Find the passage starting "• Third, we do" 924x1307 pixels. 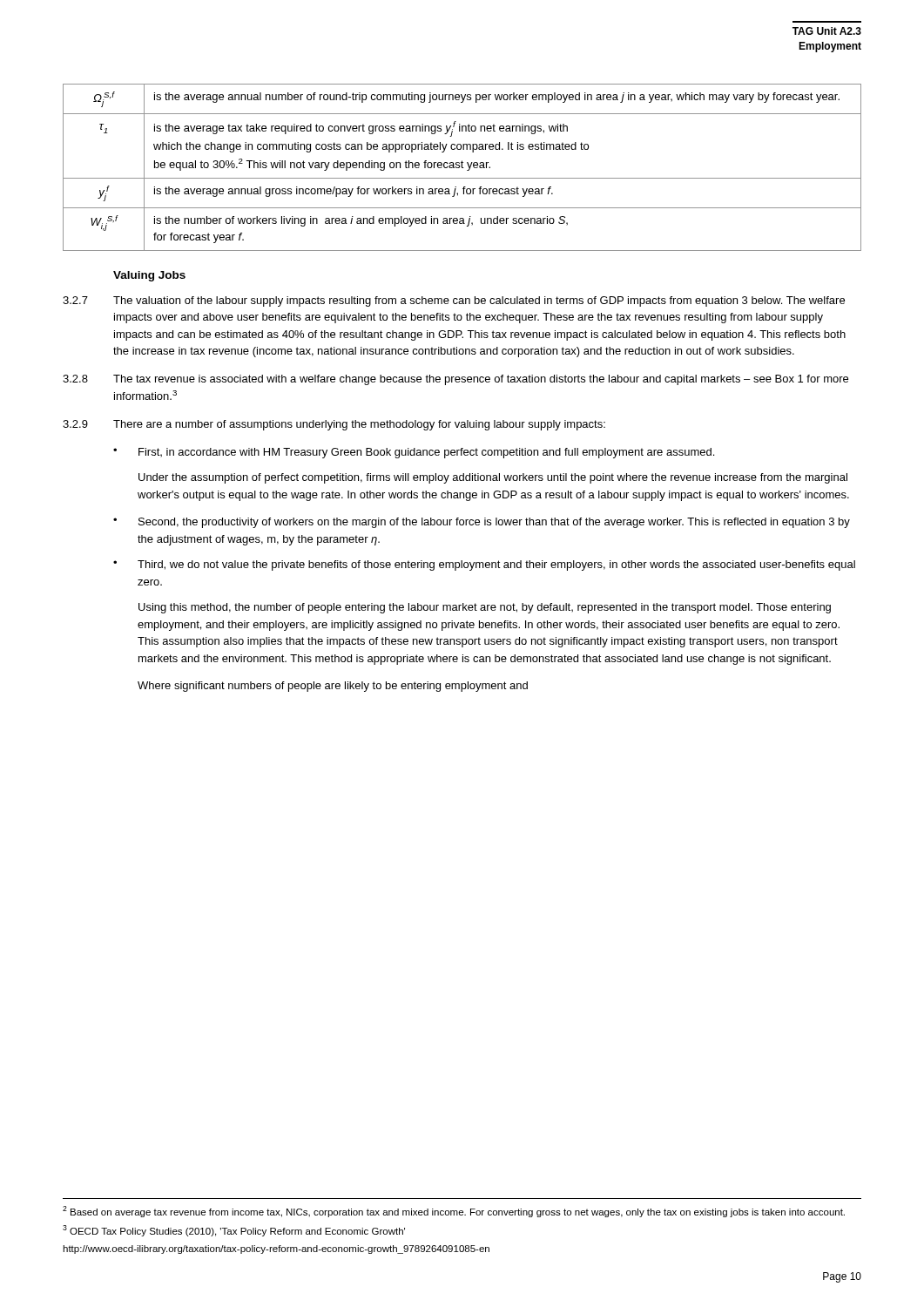click(487, 573)
